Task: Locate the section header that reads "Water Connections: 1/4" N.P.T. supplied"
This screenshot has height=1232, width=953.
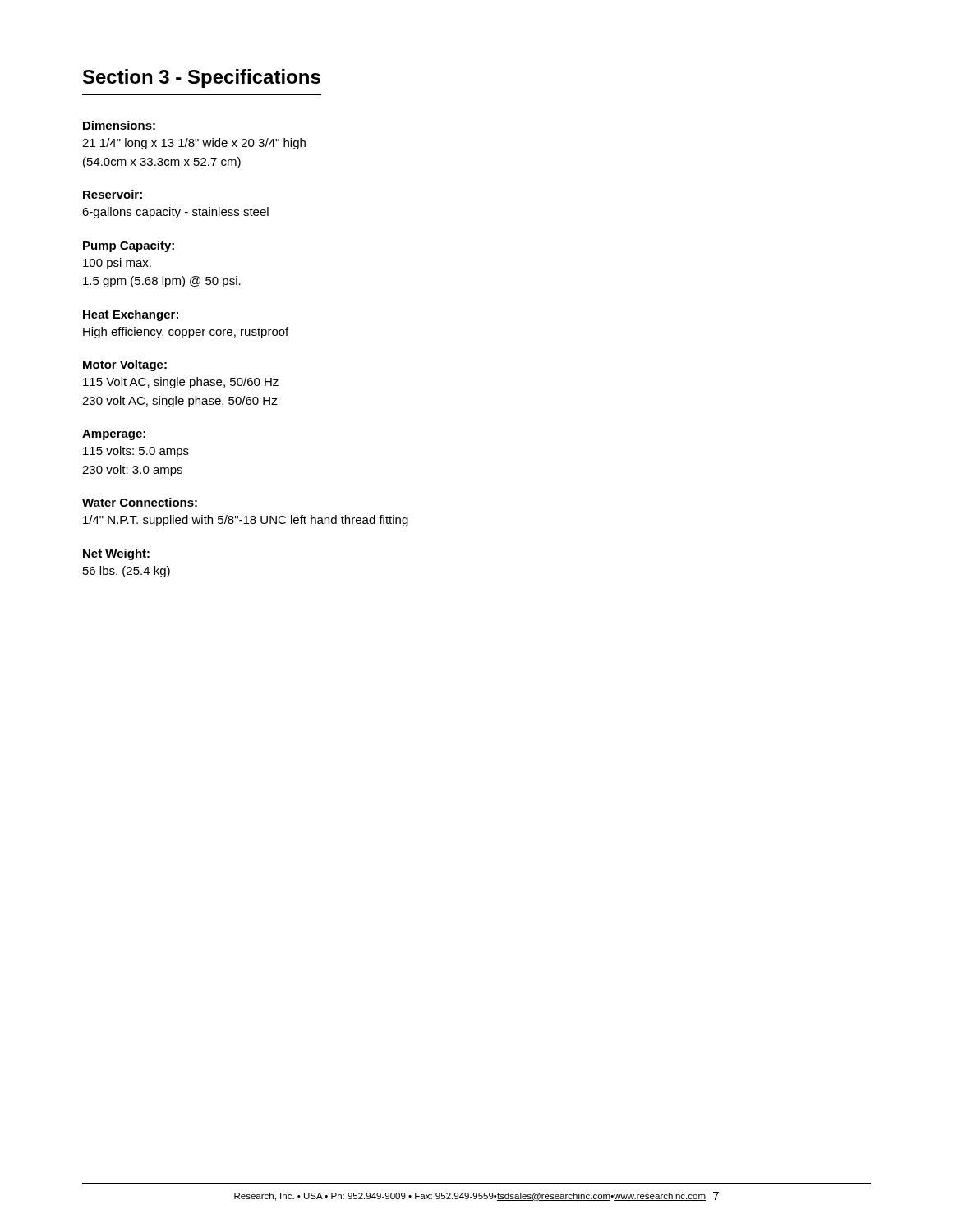Action: pos(140,502)
